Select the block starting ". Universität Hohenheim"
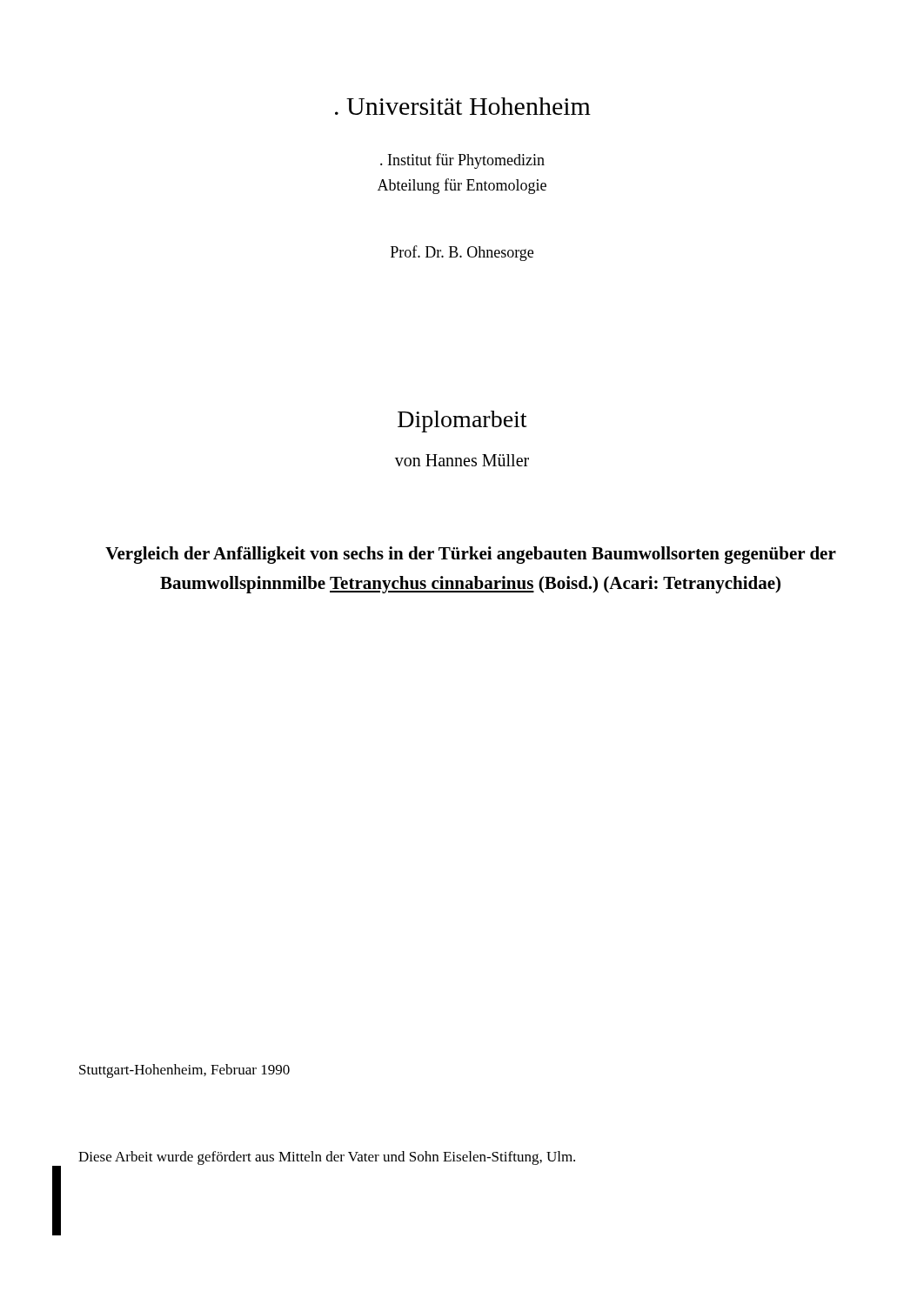 tap(462, 106)
